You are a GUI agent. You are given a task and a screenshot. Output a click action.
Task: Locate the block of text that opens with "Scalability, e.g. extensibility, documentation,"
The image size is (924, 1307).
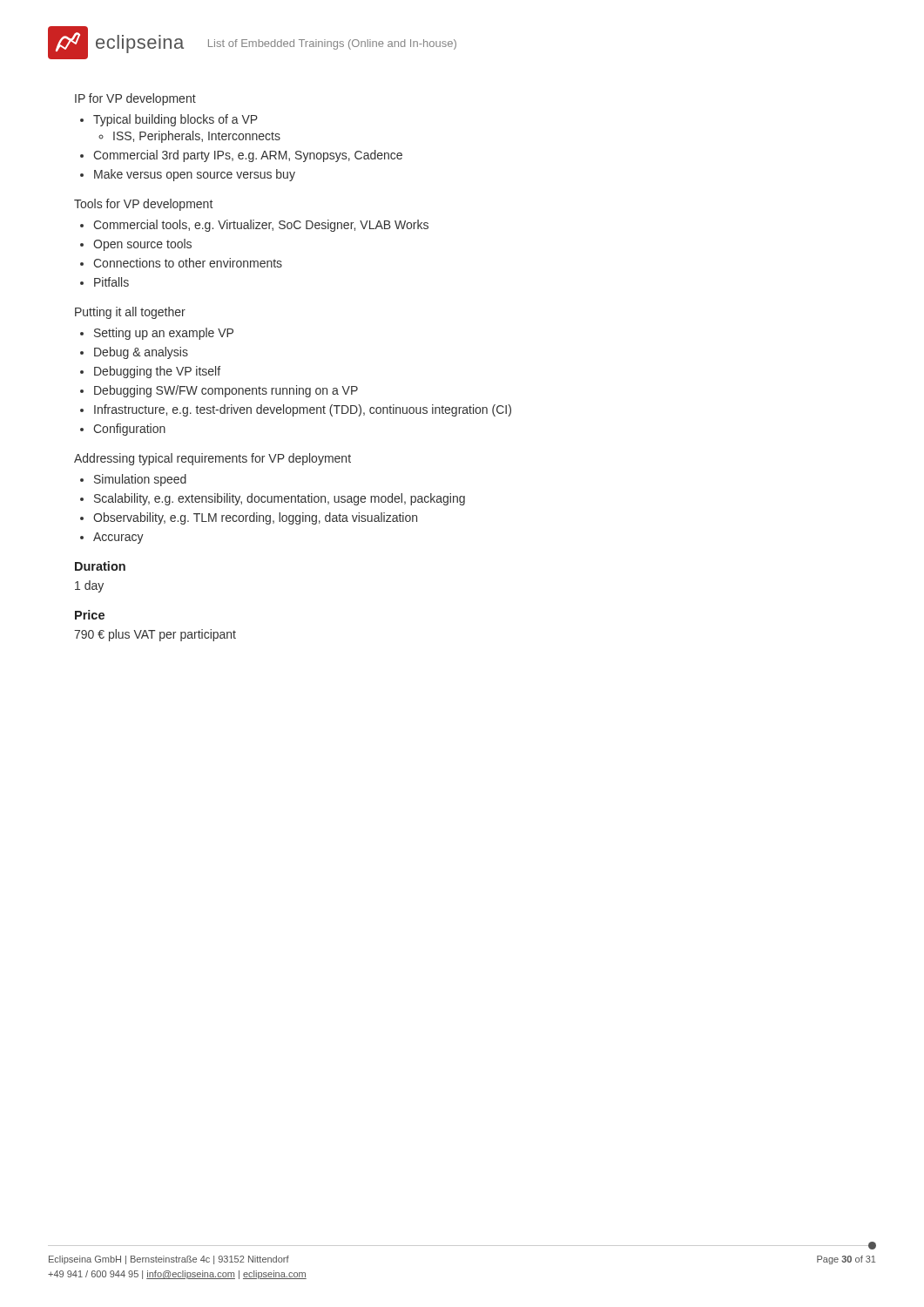(x=462, y=498)
